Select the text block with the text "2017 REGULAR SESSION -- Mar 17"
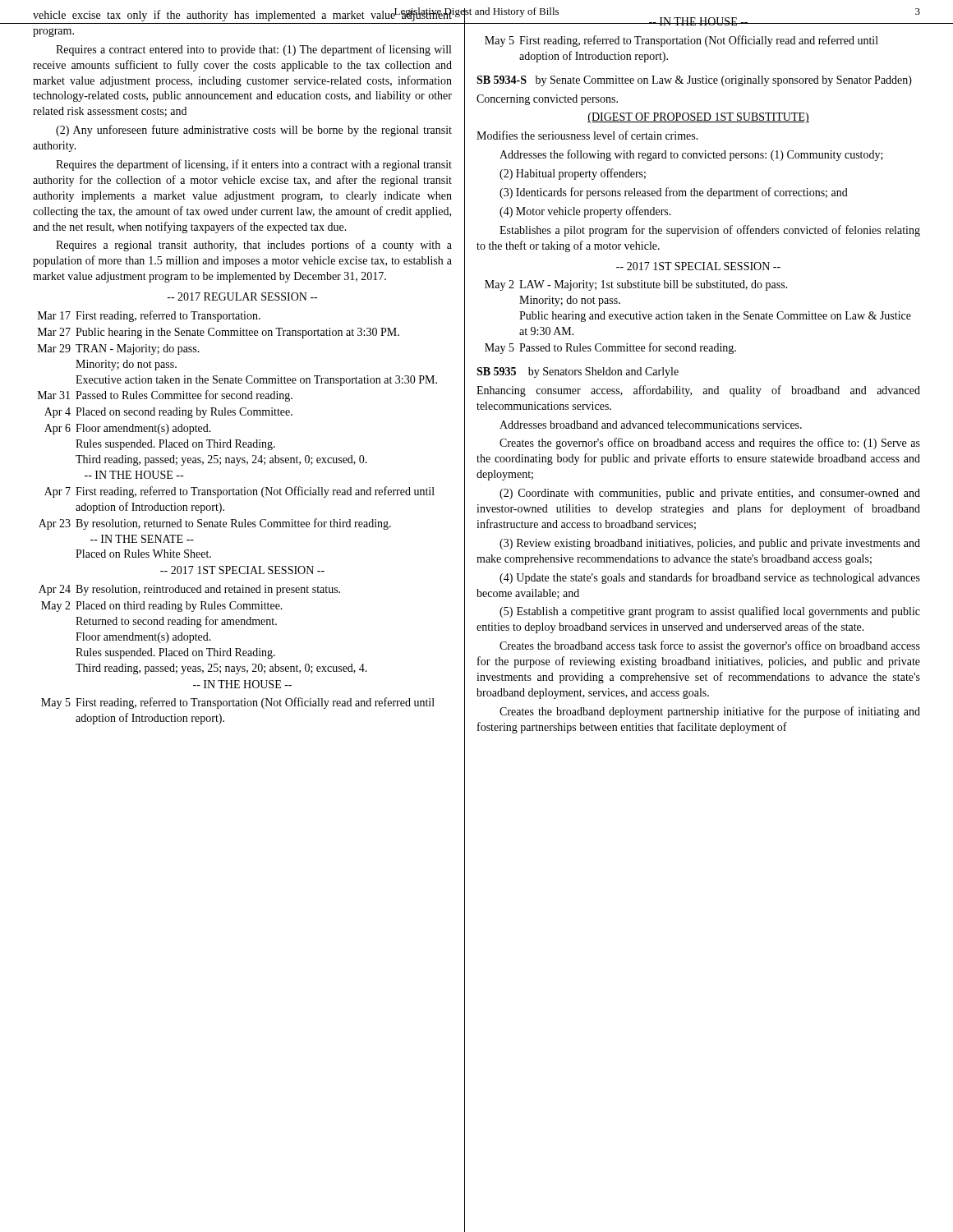953x1232 pixels. pyautogui.click(x=242, y=509)
